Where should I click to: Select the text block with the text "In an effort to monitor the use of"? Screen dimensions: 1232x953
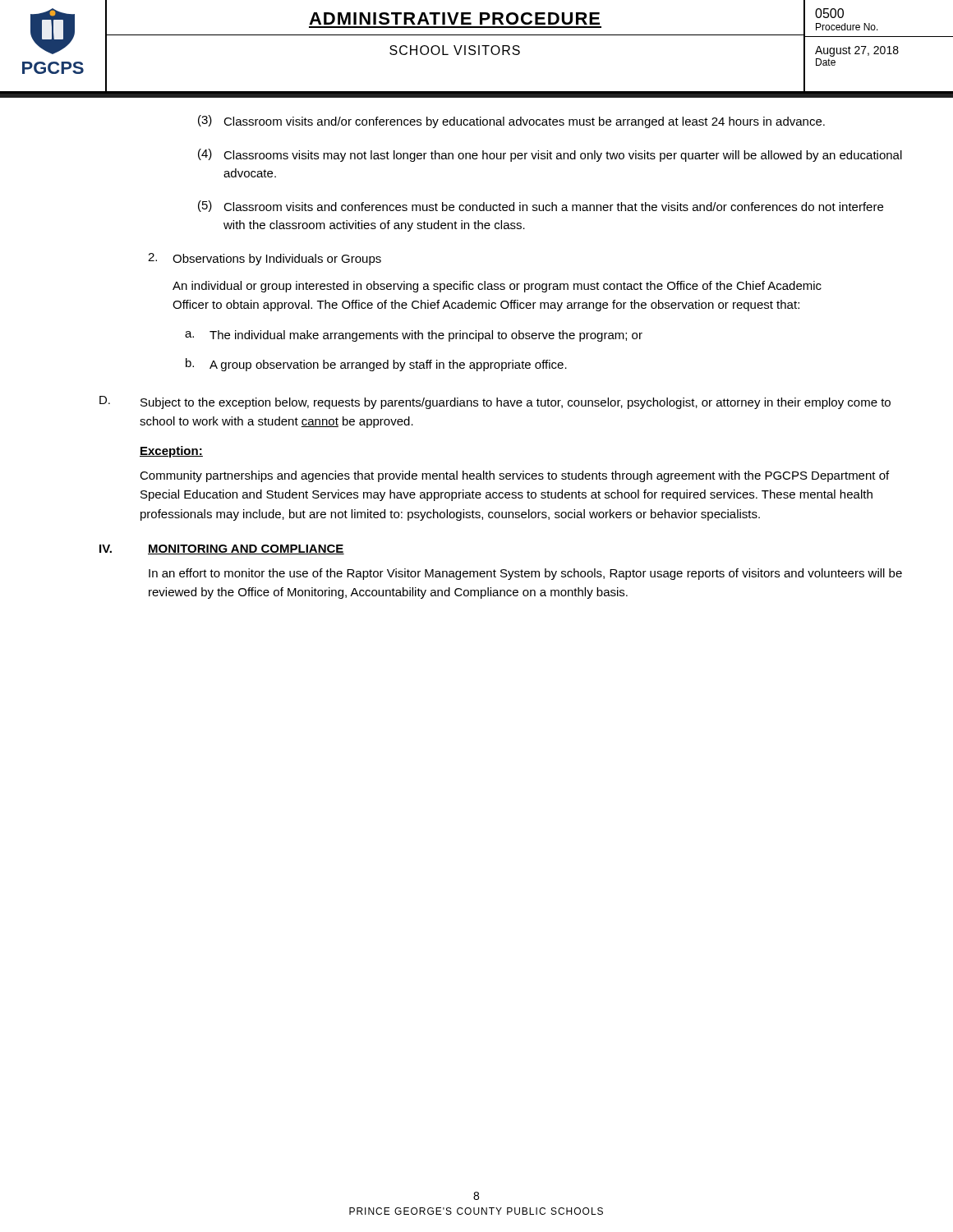(x=525, y=582)
